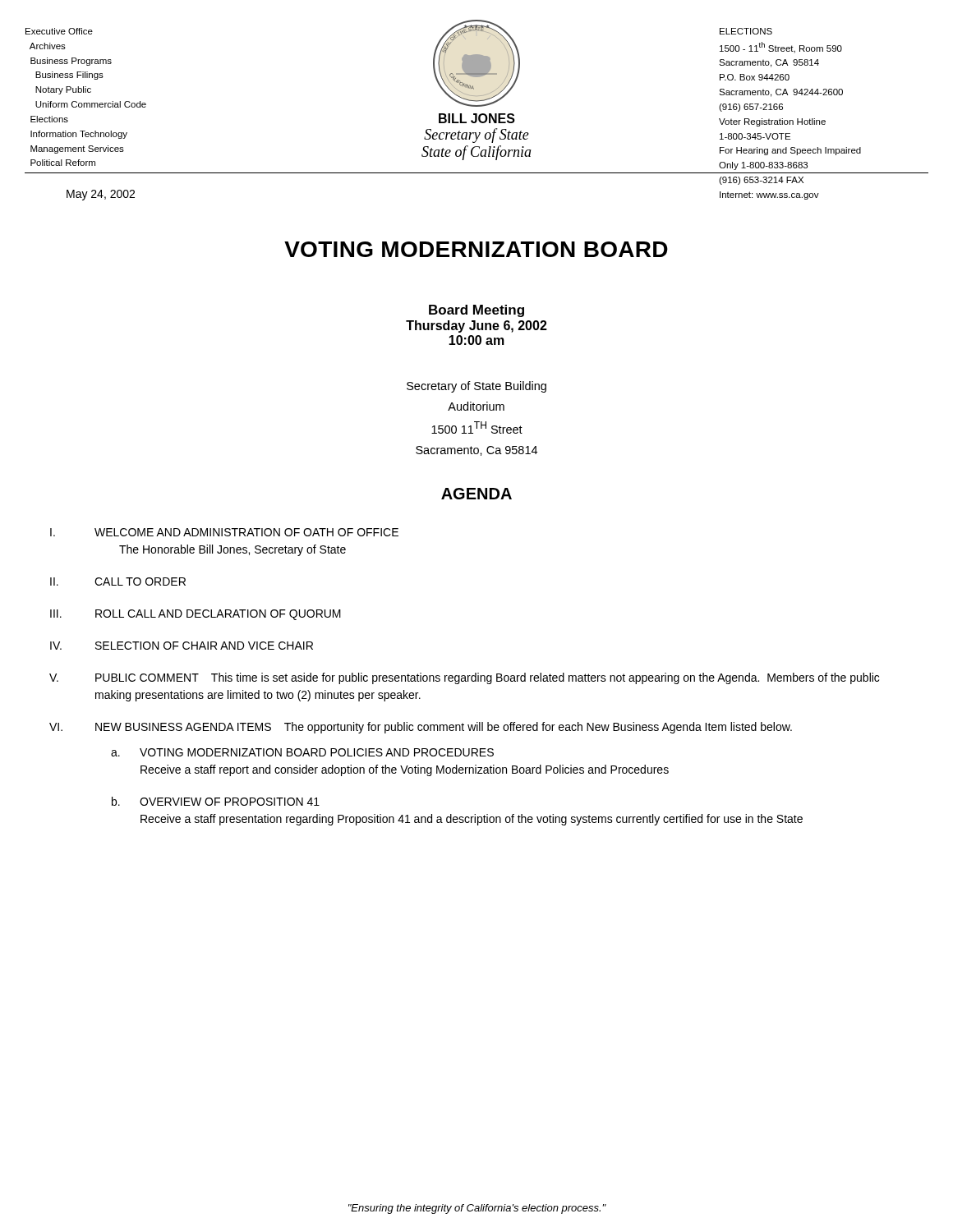Find the text block that reads "Secretary of State Building Auditorium 1500"
953x1232 pixels.
click(x=476, y=418)
